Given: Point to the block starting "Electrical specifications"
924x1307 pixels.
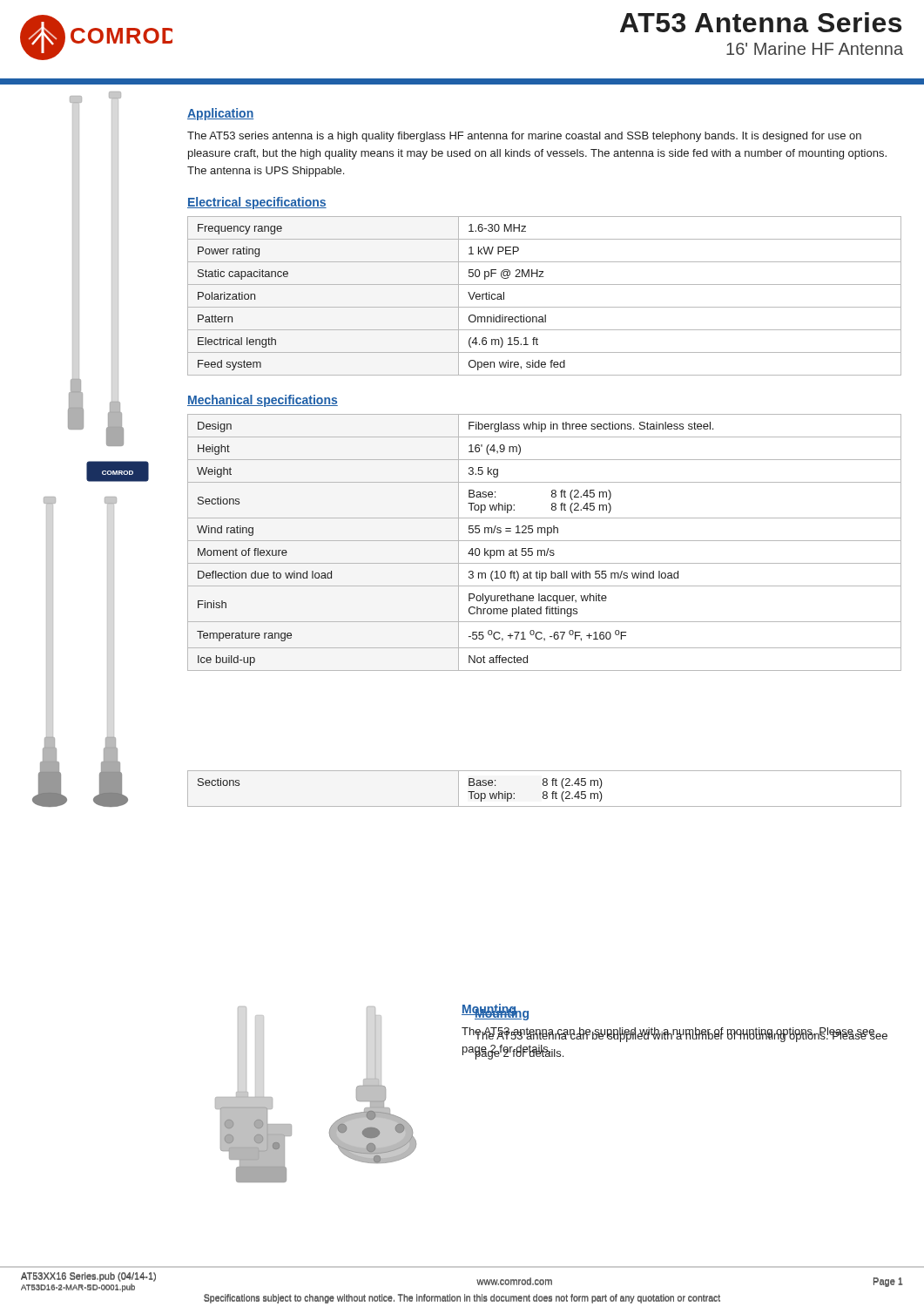Looking at the screenshot, I should [x=257, y=203].
